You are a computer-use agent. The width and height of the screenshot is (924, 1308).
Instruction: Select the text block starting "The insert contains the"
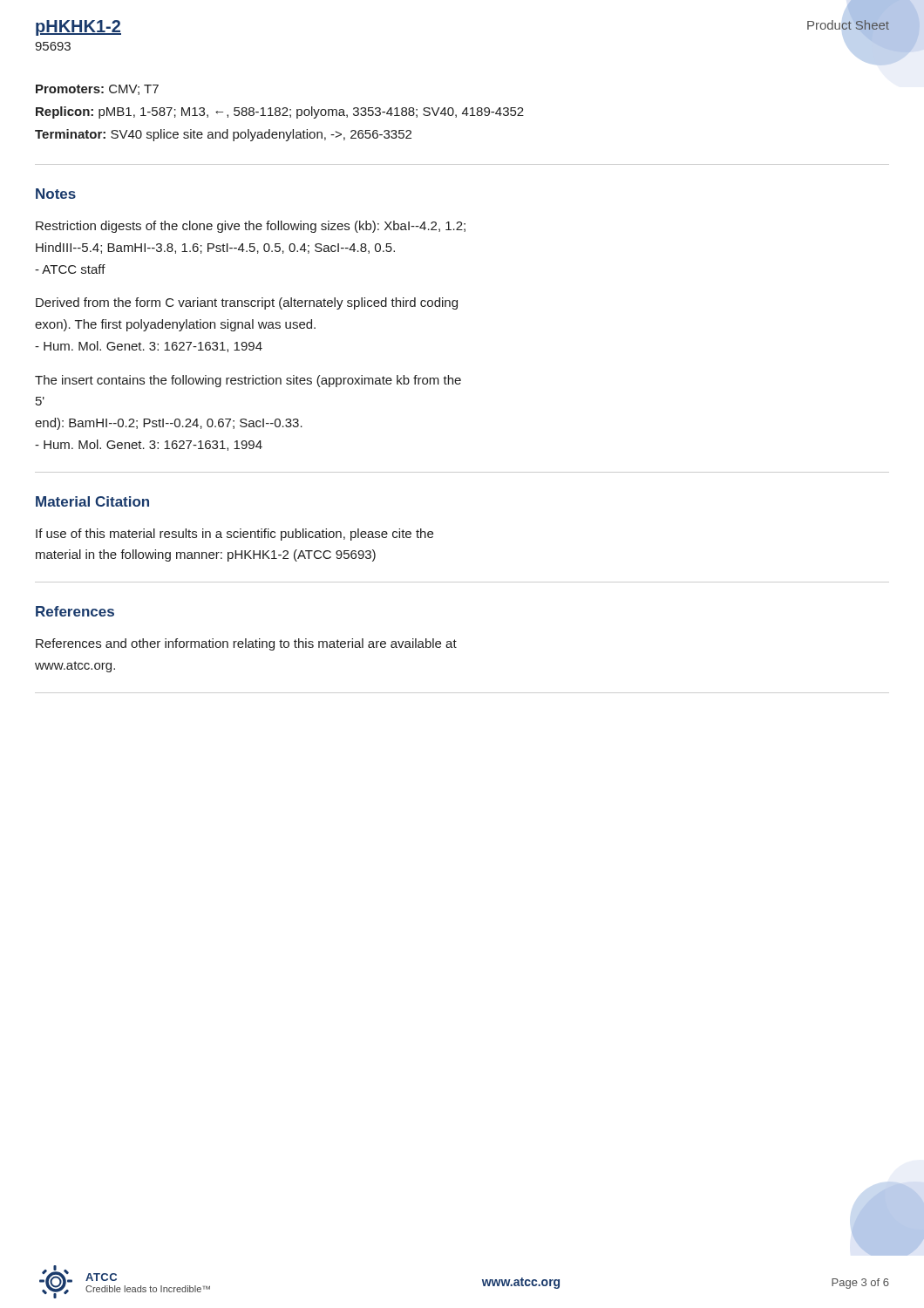[248, 412]
